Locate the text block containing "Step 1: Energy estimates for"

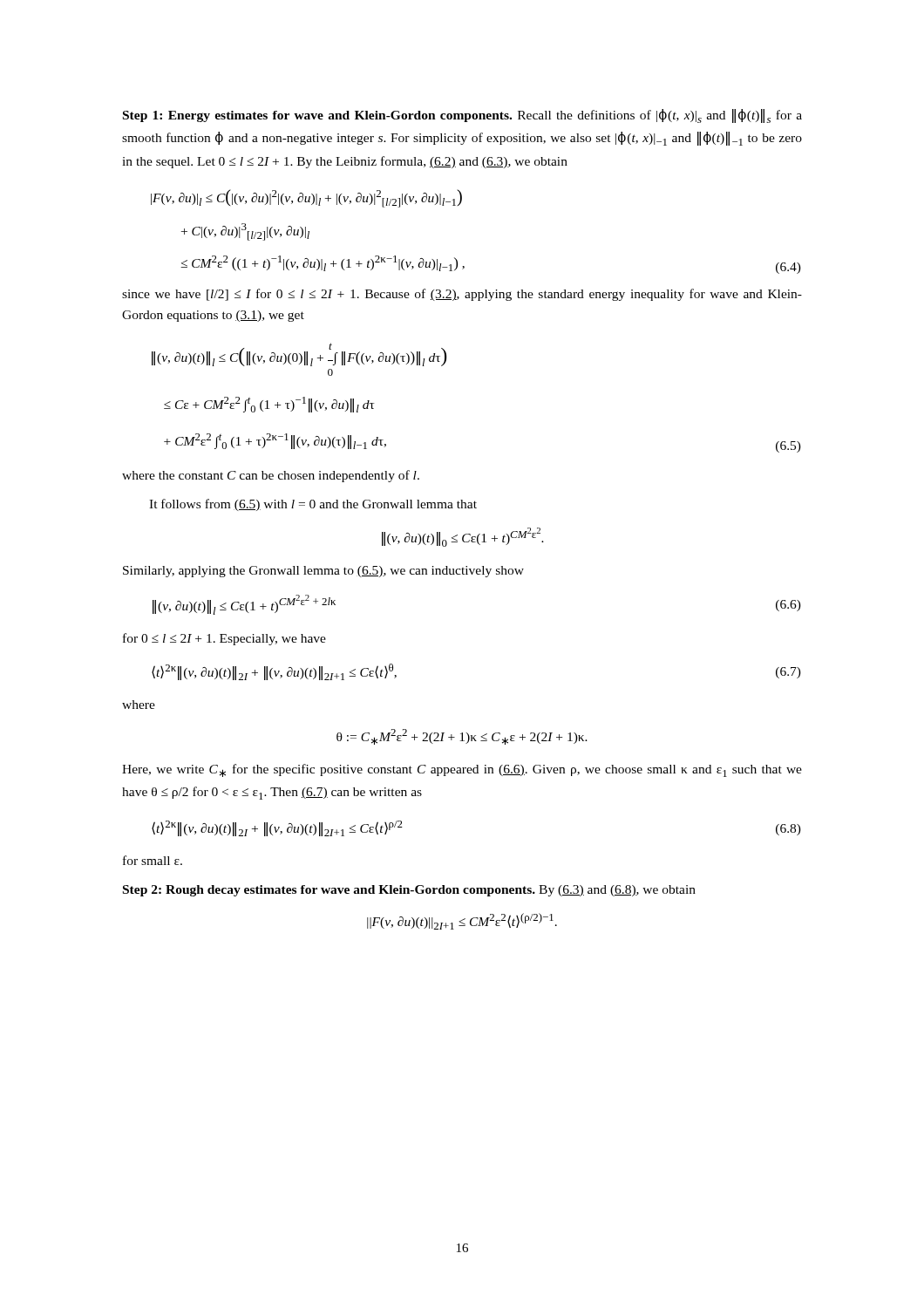point(462,138)
